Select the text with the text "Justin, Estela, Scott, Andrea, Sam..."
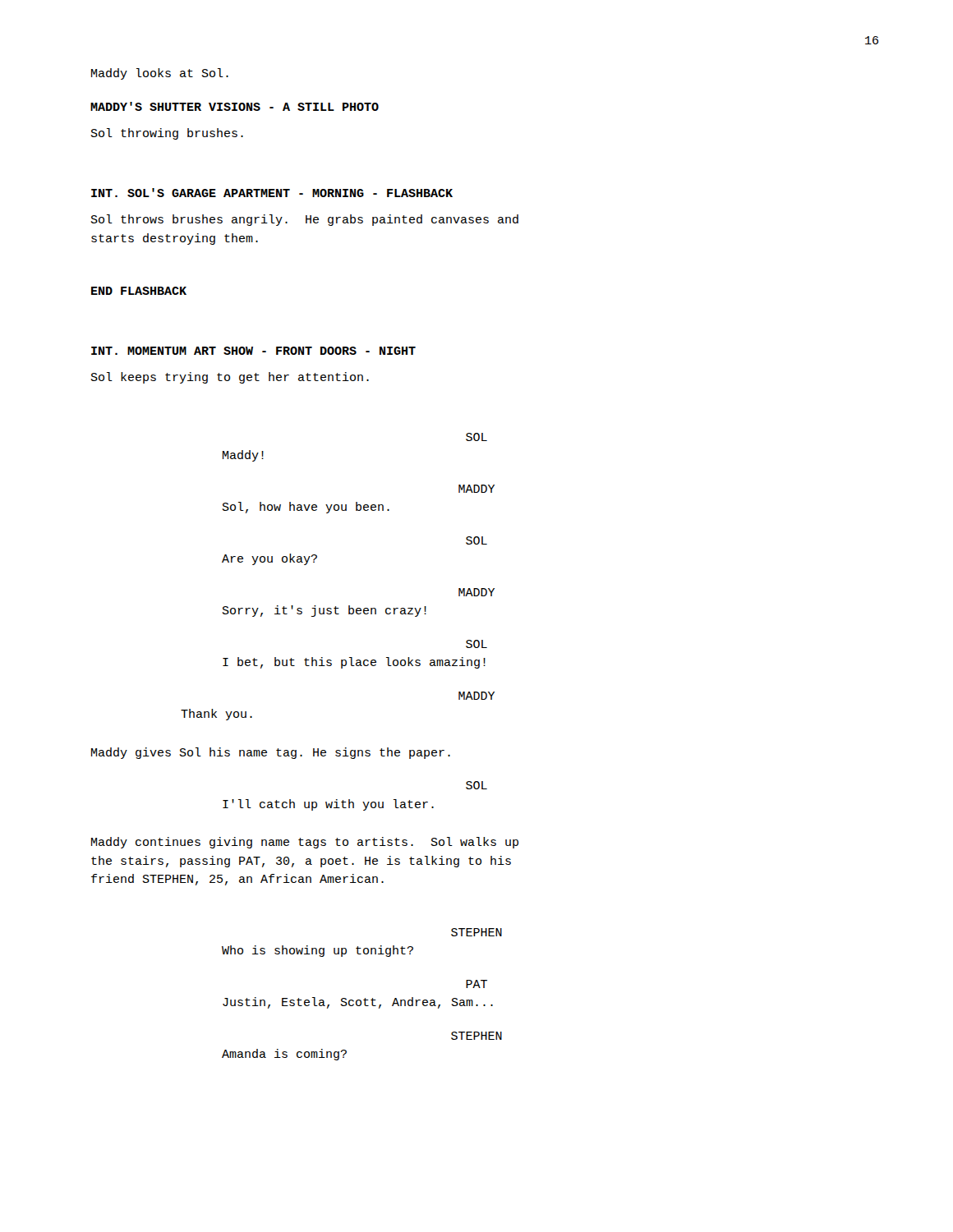 point(359,1003)
